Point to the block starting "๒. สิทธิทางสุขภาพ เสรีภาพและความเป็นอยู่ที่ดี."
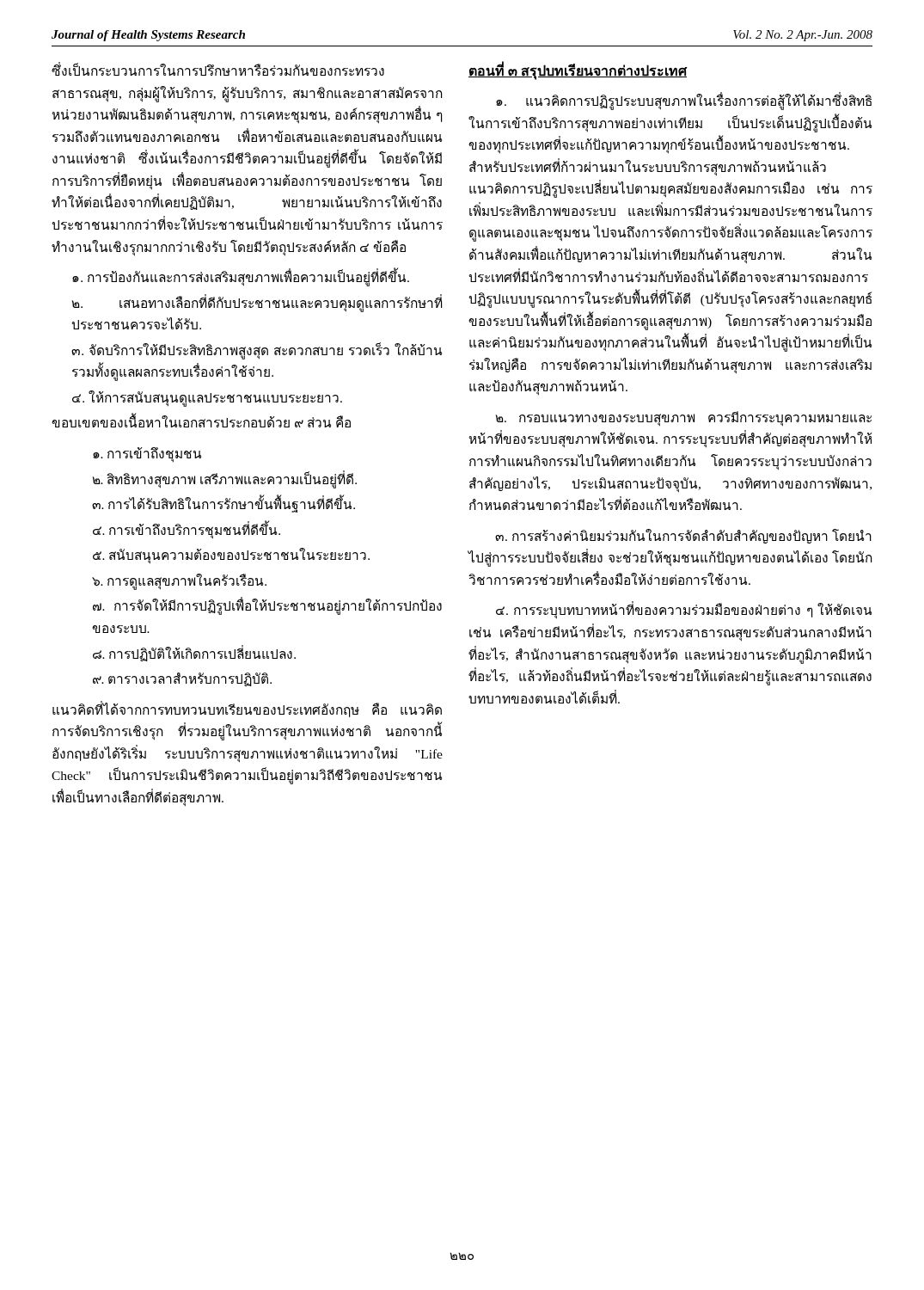 225,479
